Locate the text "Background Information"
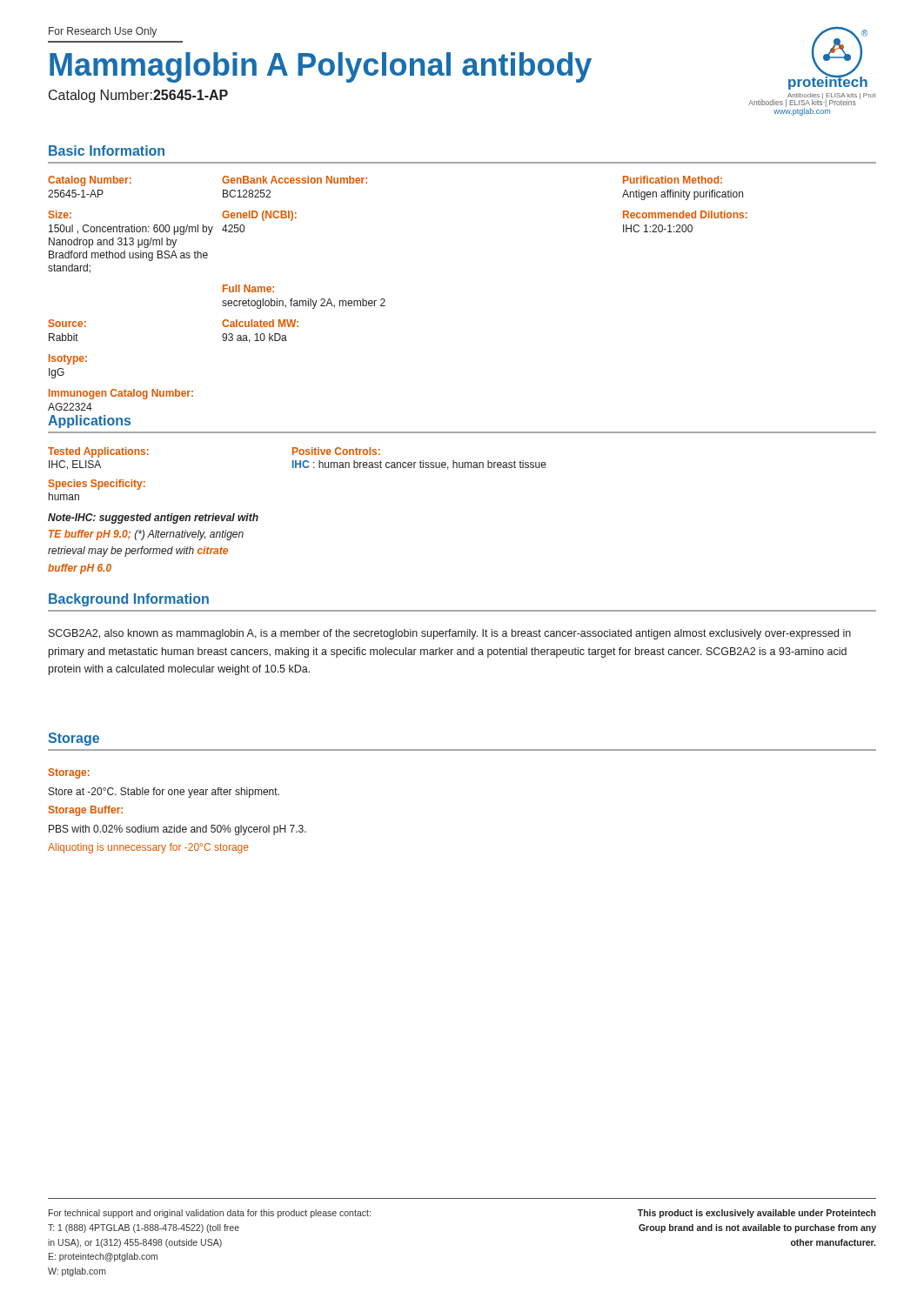This screenshot has height=1305, width=924. click(462, 602)
